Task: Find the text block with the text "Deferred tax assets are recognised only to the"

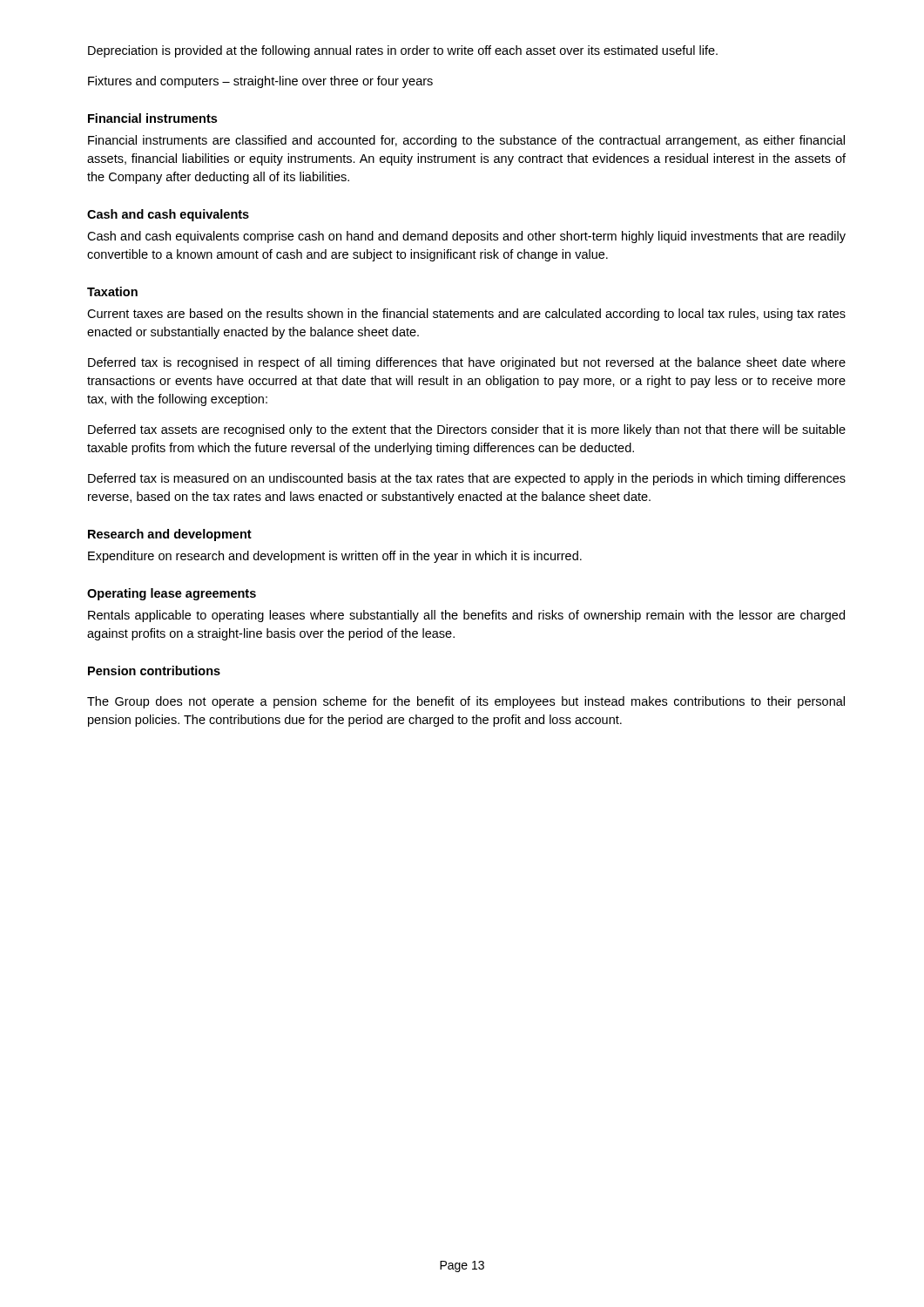Action: tap(466, 439)
